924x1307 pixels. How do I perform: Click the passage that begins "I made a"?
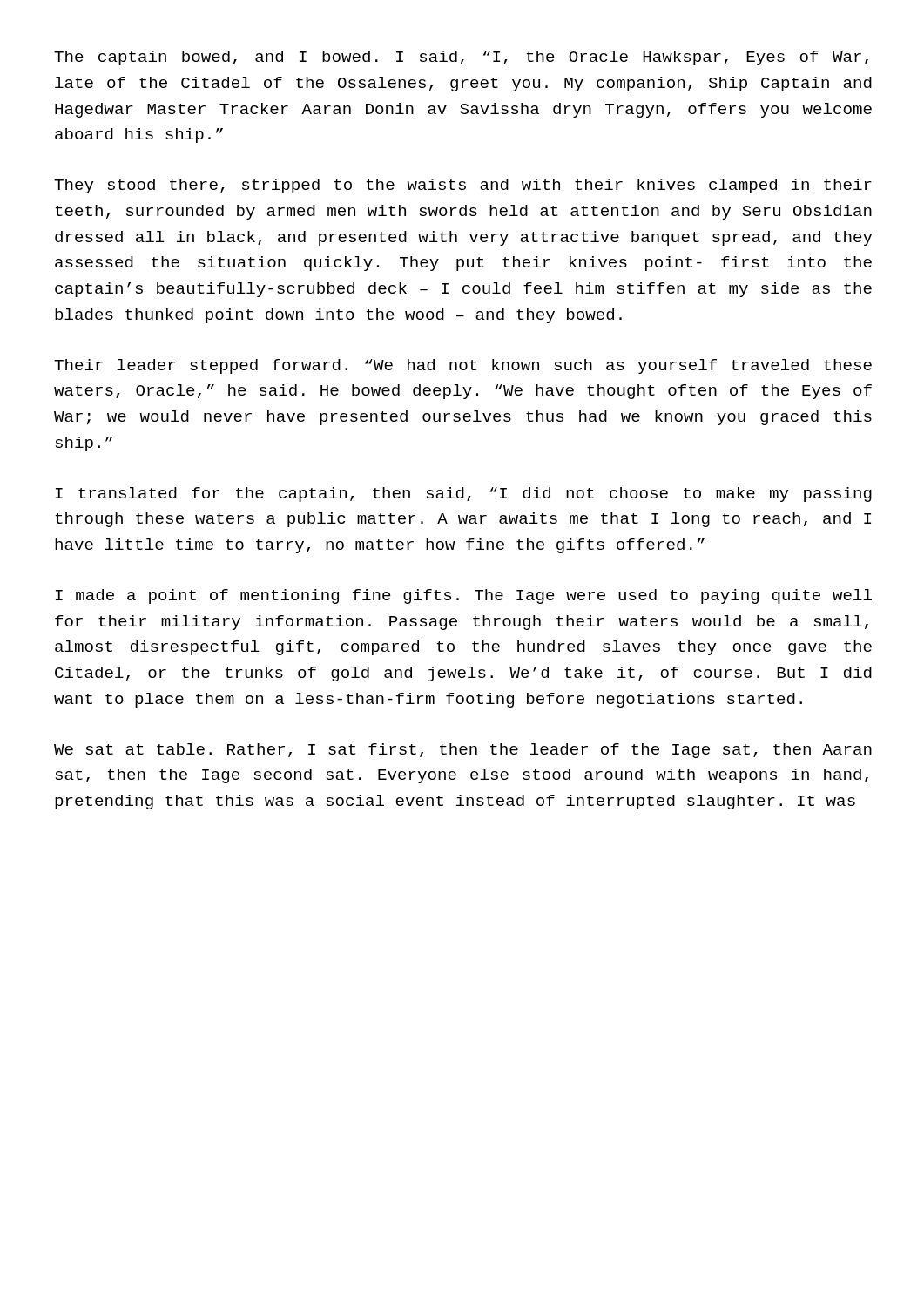coord(463,648)
